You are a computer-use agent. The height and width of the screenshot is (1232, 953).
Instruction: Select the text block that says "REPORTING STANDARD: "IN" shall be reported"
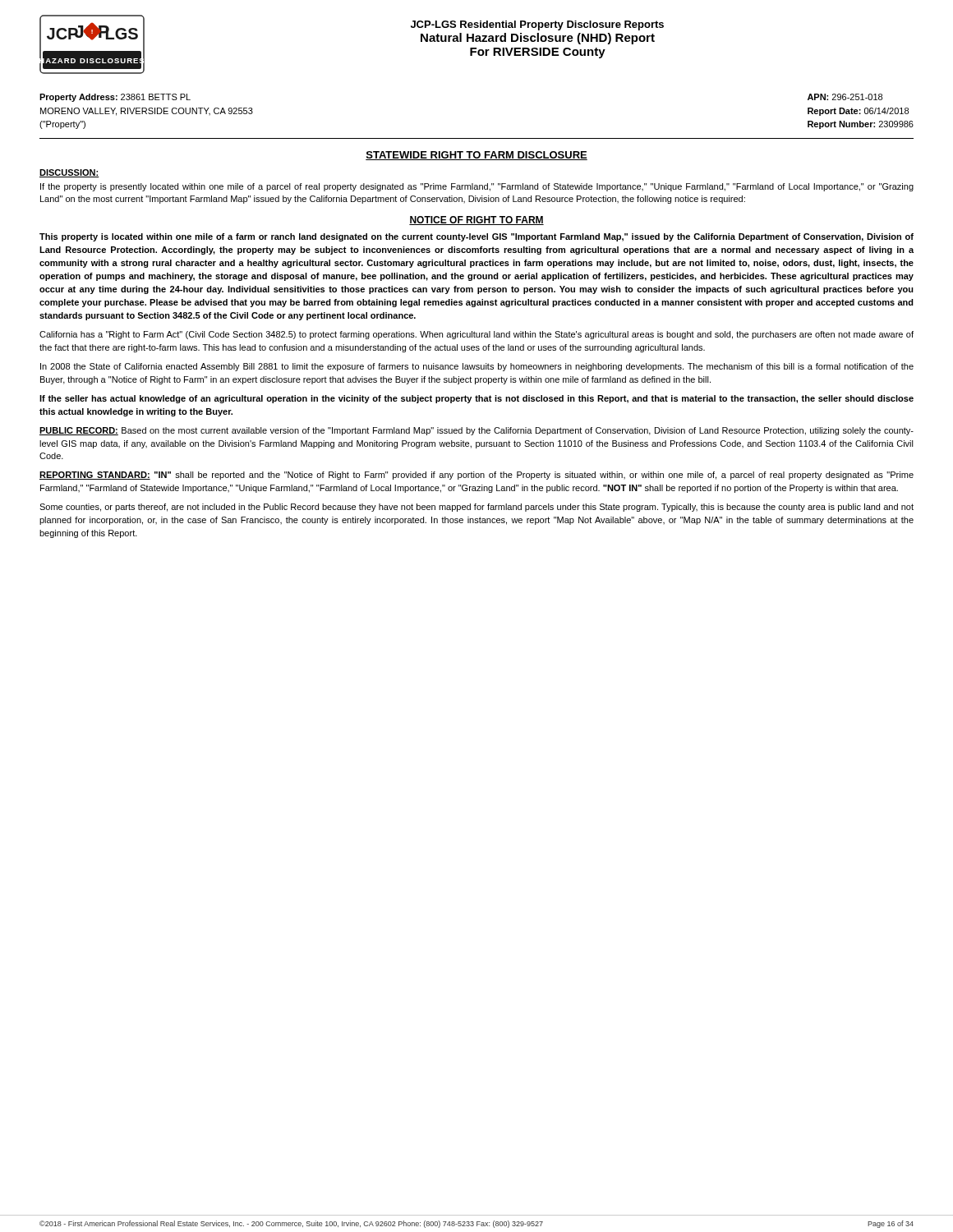coord(476,482)
